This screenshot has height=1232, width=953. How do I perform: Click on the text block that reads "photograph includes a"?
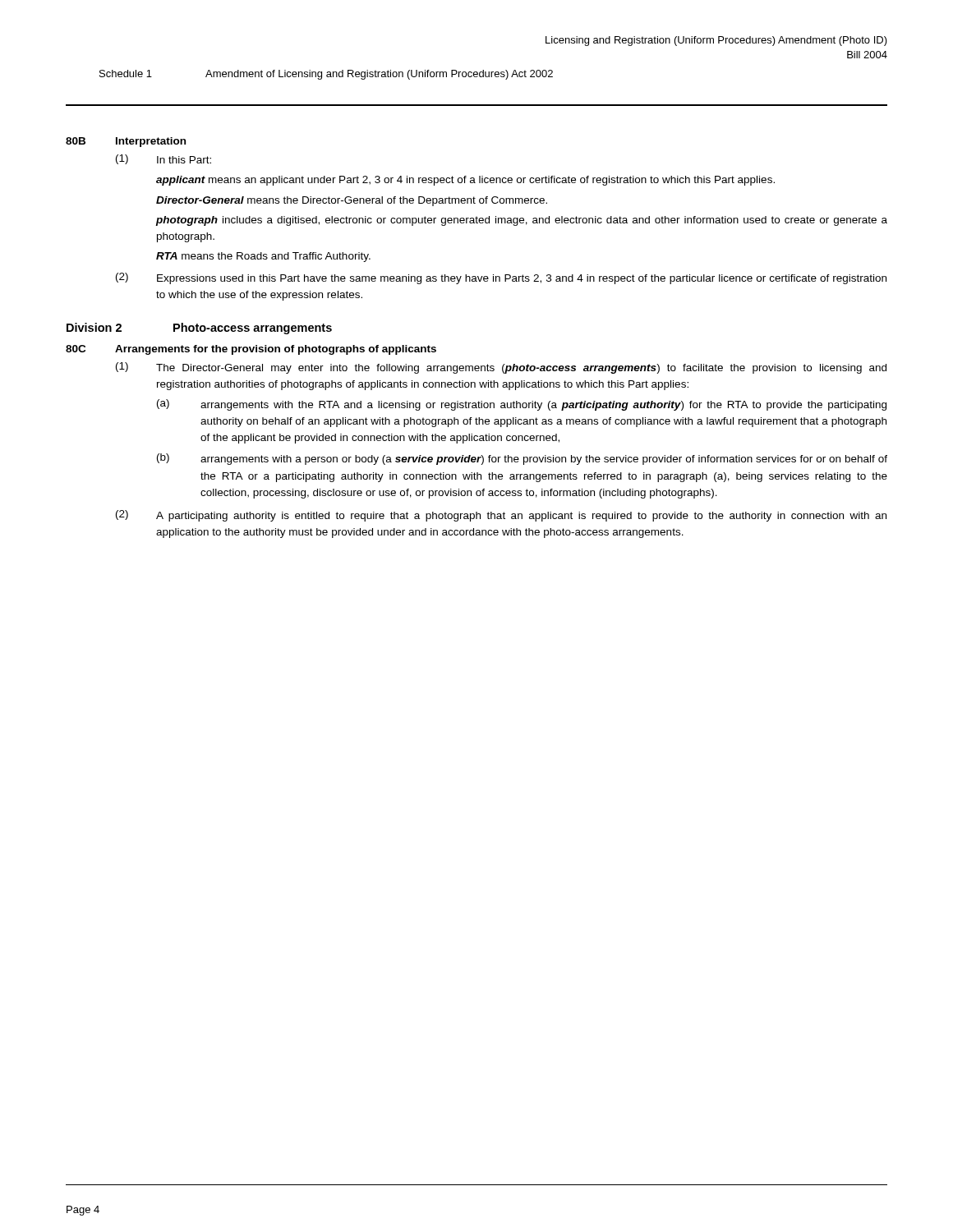(522, 228)
